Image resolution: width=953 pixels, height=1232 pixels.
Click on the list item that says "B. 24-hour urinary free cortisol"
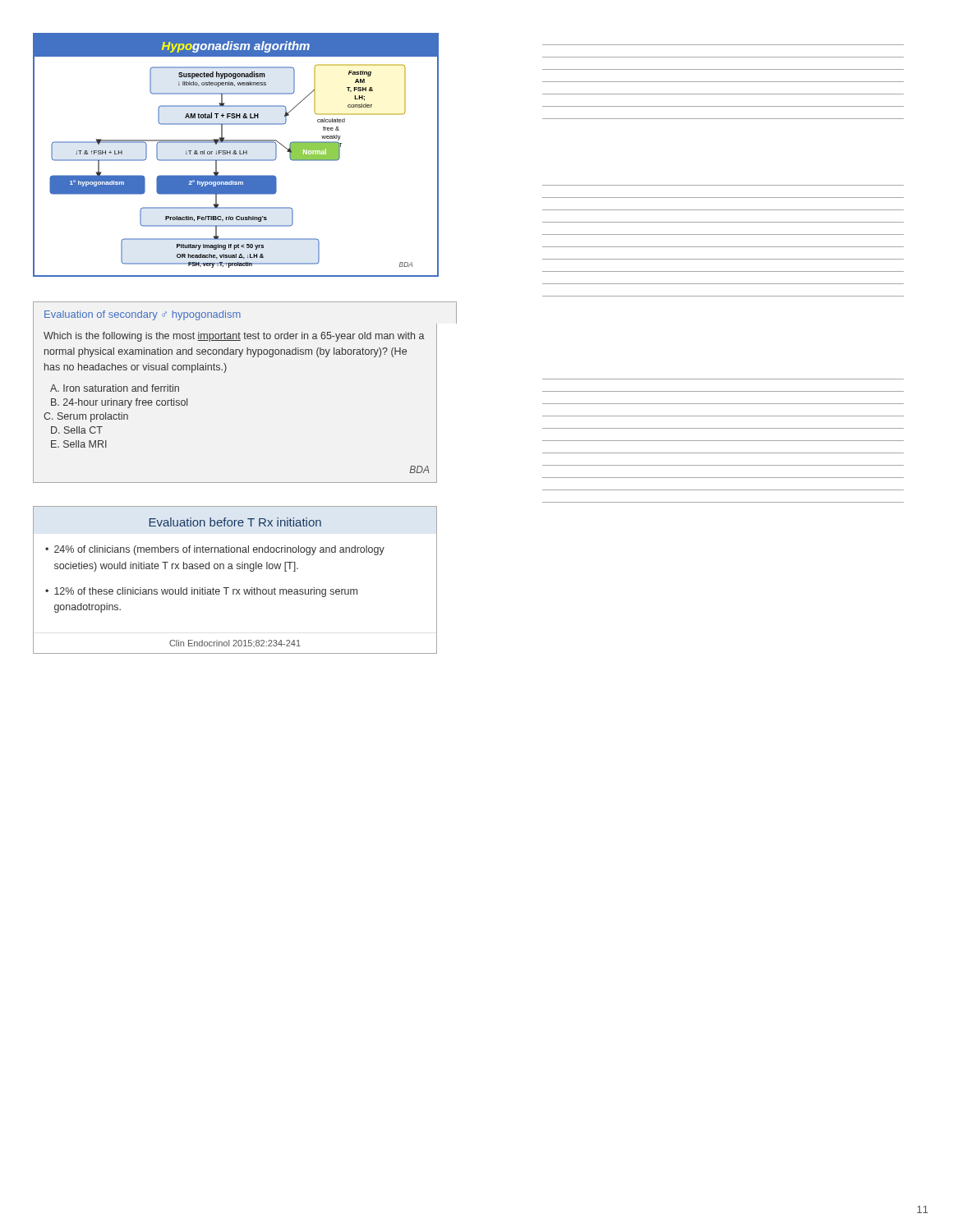tap(119, 403)
